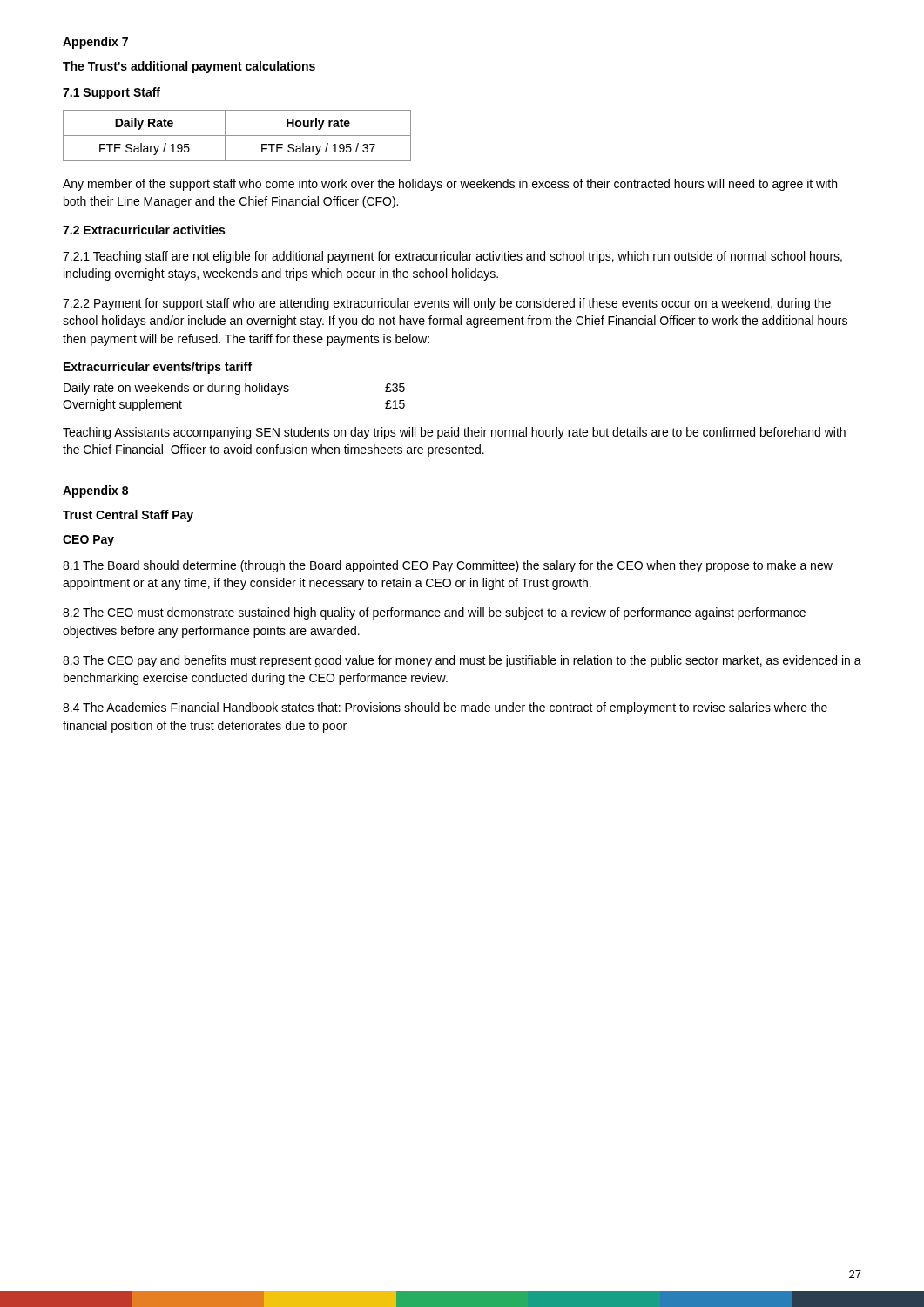Find the section header that reads "7.1 Support Staff"

point(111,92)
